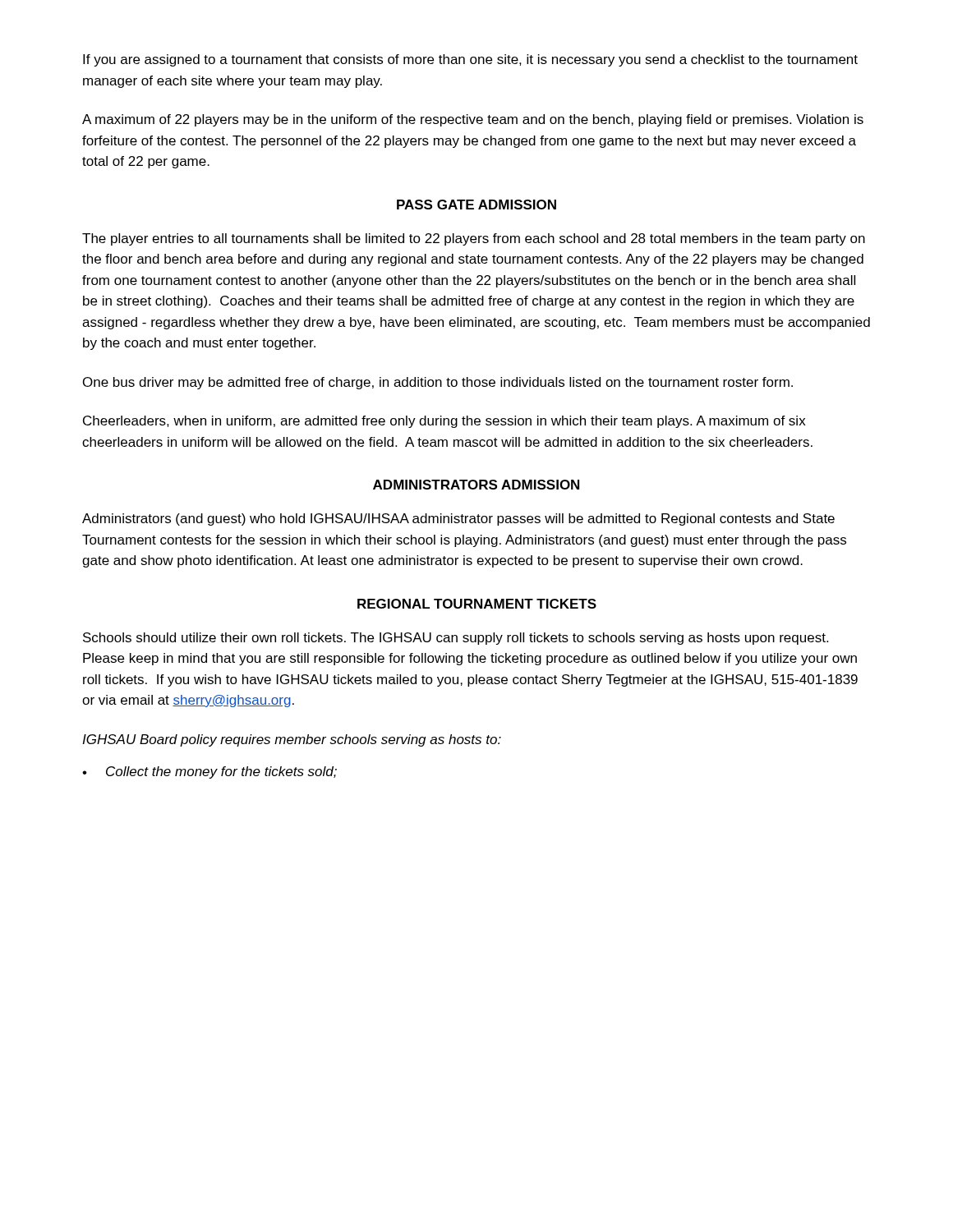This screenshot has width=953, height=1232.
Task: Locate the text block starting "IGHSAU Board policy requires member schools serving as"
Action: [292, 739]
